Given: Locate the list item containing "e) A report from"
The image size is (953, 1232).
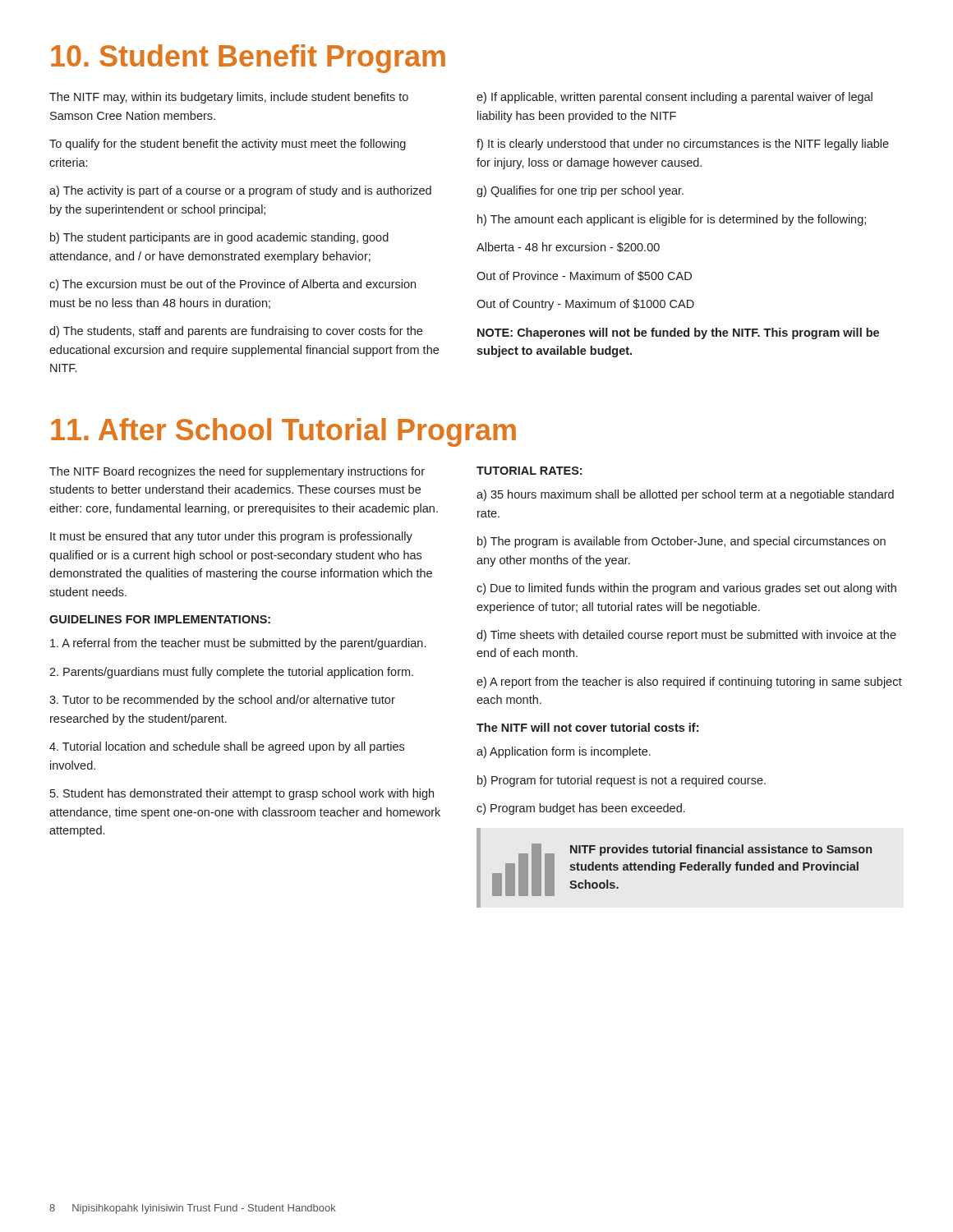Looking at the screenshot, I should pyautogui.click(x=690, y=691).
